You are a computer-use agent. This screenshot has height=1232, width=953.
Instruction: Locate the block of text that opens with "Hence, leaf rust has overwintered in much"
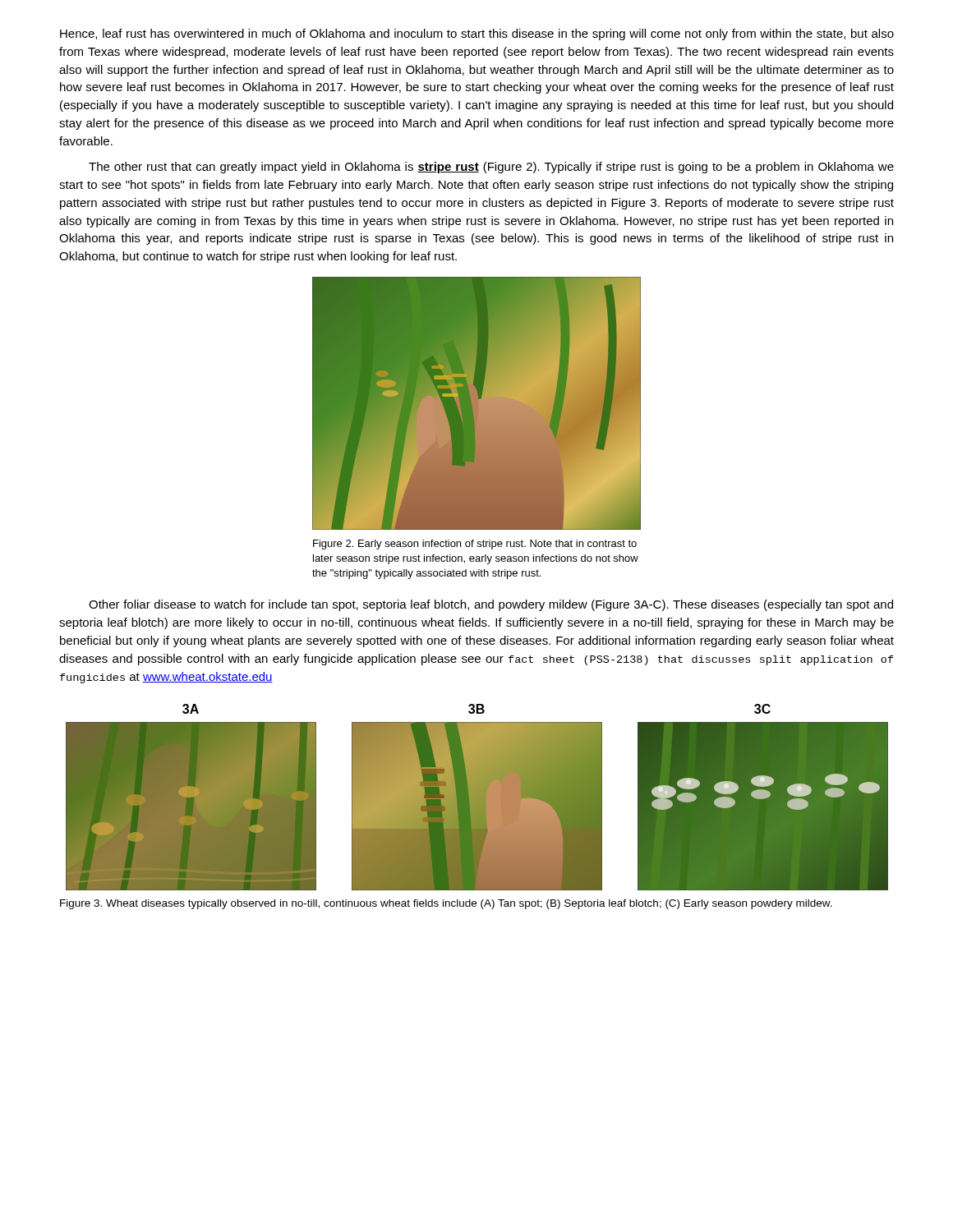point(476,87)
